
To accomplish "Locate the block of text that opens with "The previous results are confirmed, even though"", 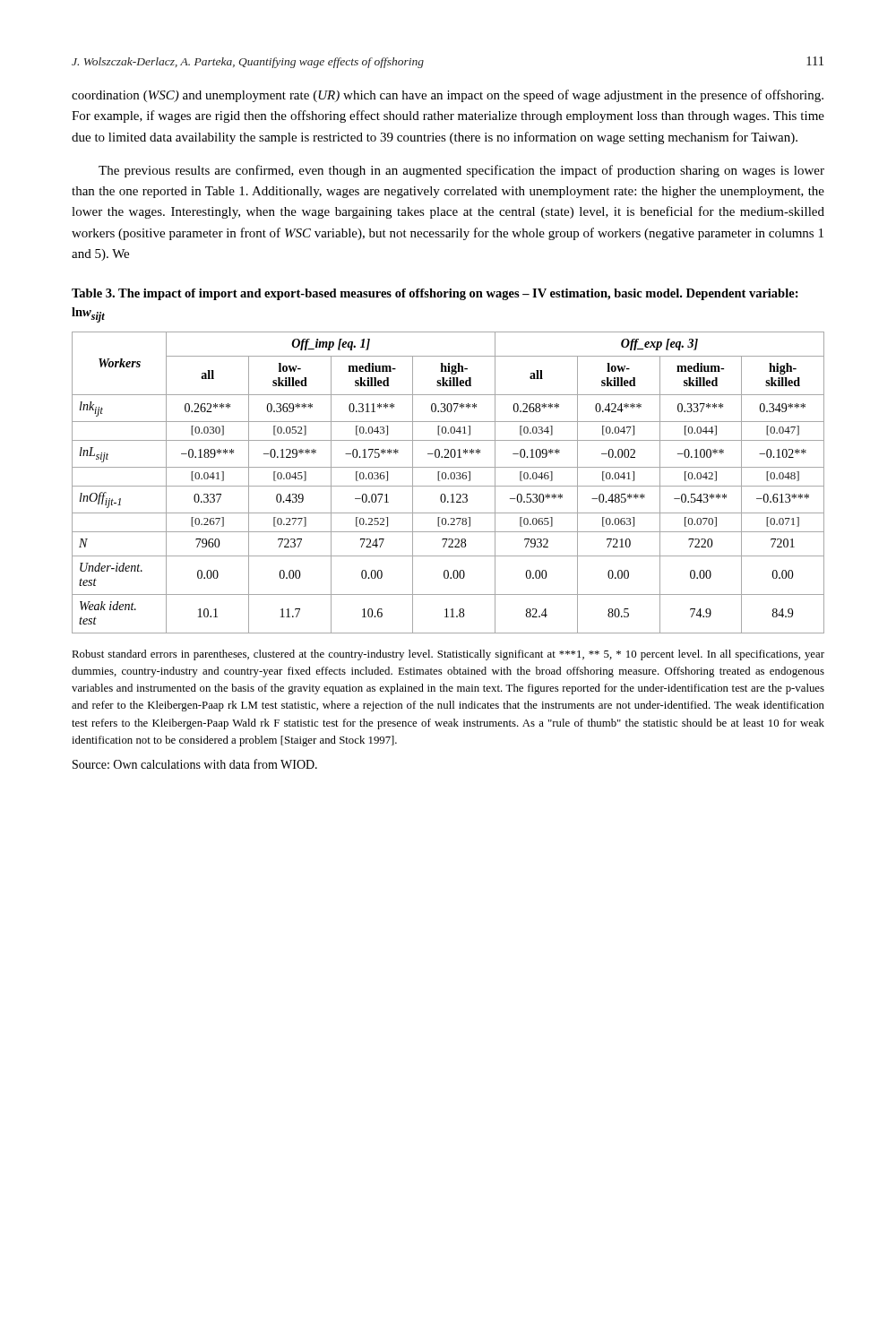I will 448,212.
